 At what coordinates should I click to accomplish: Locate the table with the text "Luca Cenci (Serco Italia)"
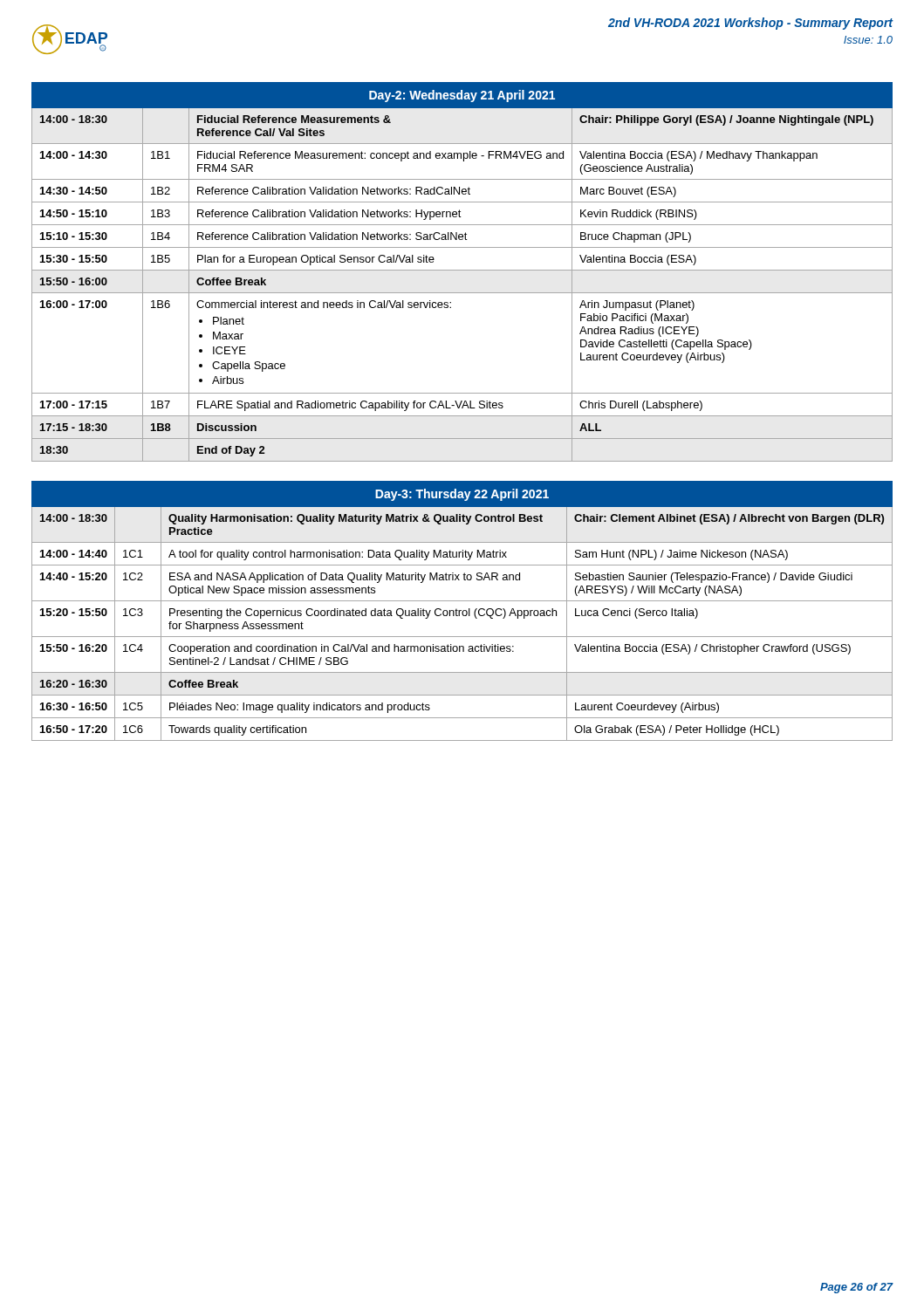(x=462, y=611)
